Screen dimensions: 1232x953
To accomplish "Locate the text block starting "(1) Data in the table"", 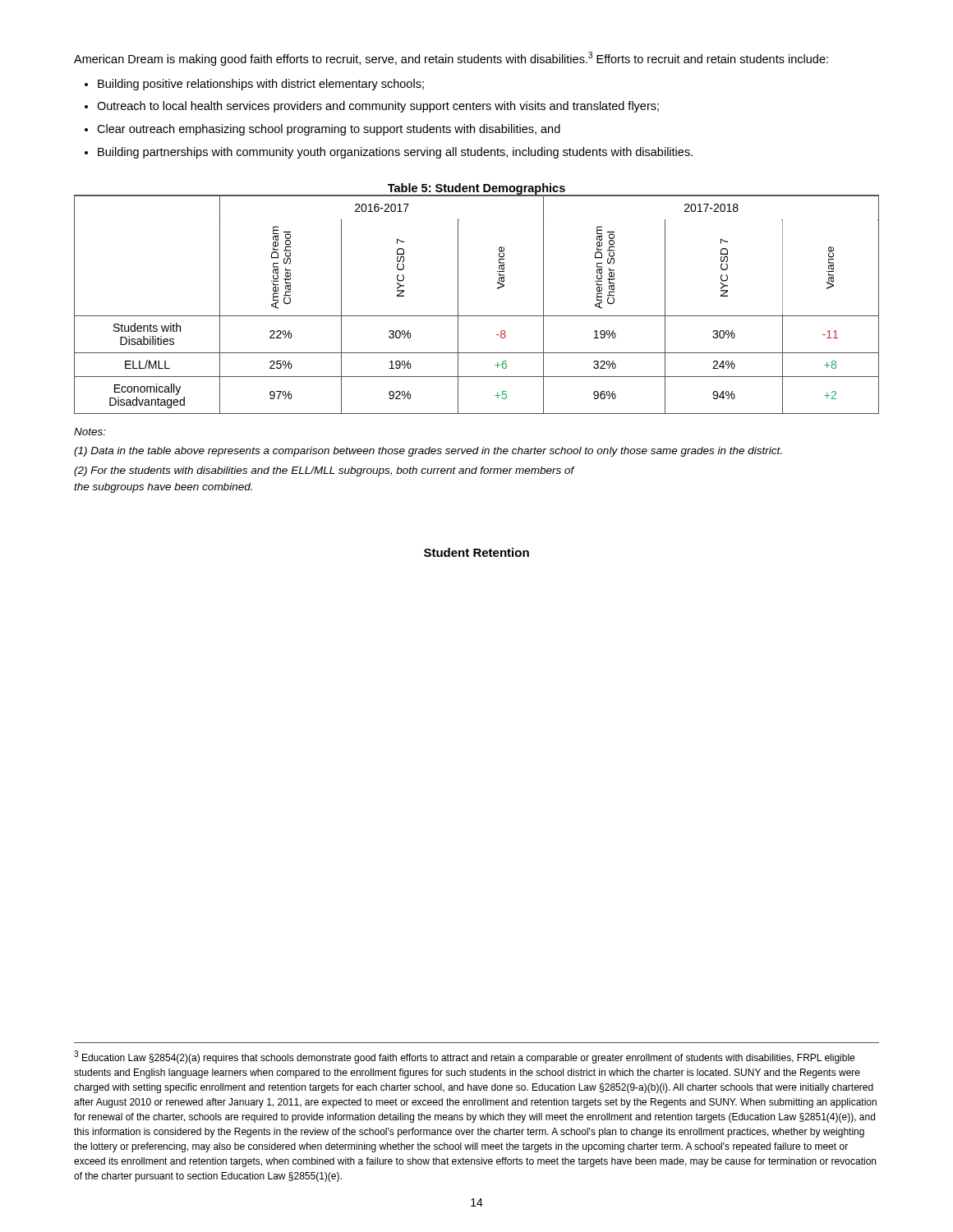I will pyautogui.click(x=428, y=450).
